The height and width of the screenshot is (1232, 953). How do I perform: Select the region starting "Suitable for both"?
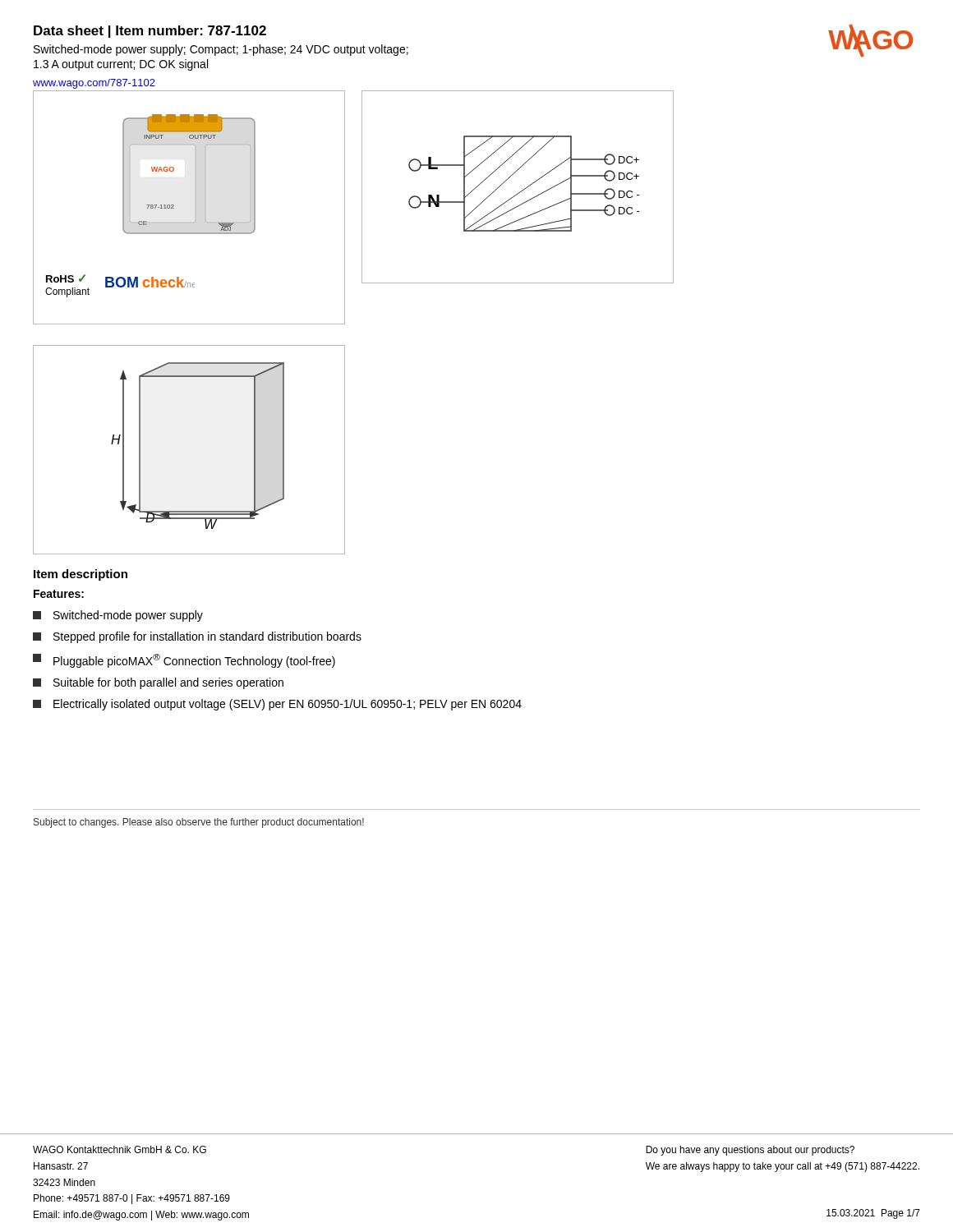pos(158,682)
